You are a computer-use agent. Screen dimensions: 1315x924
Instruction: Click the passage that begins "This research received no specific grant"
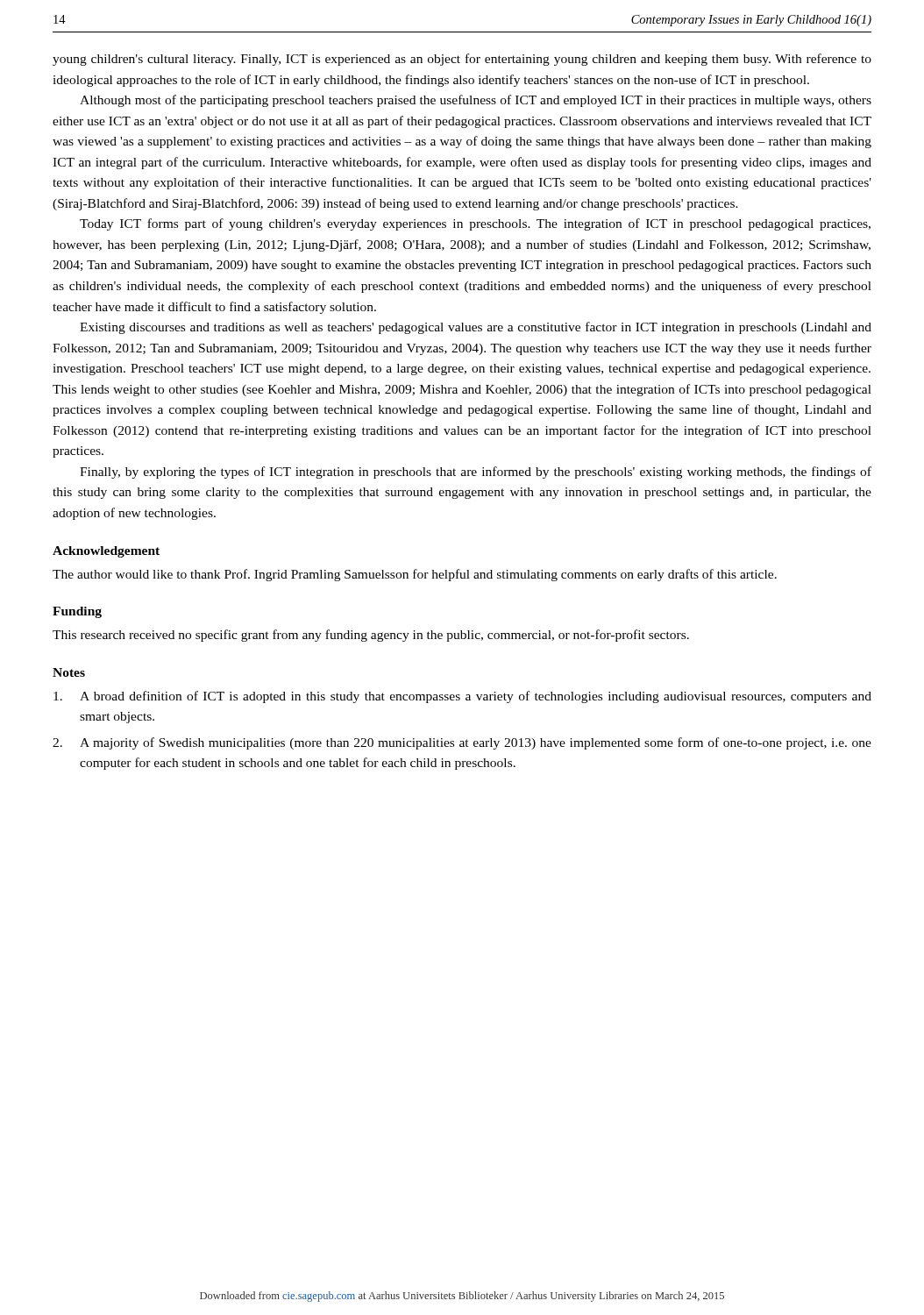462,635
